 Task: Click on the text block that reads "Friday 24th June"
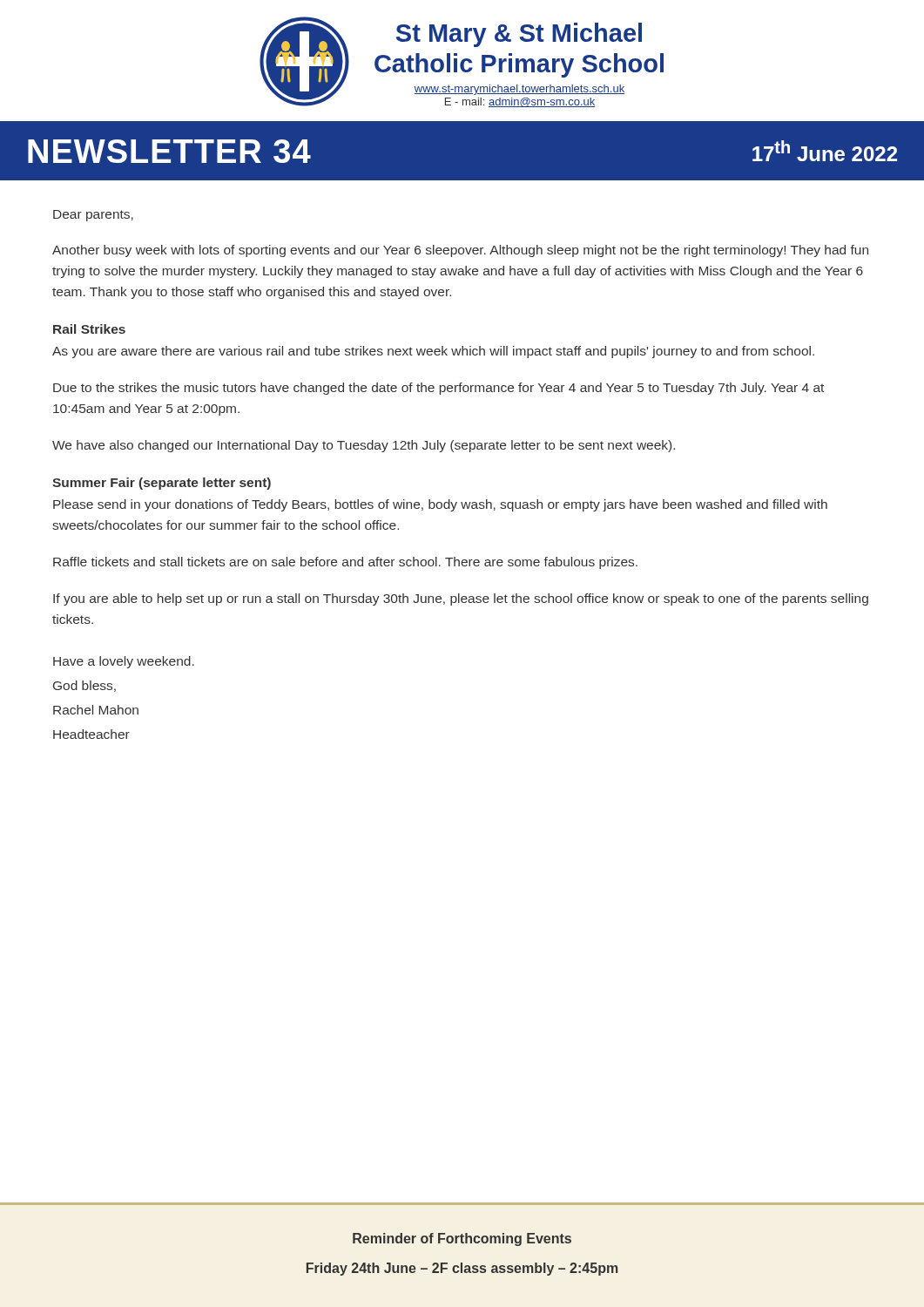point(462,1268)
